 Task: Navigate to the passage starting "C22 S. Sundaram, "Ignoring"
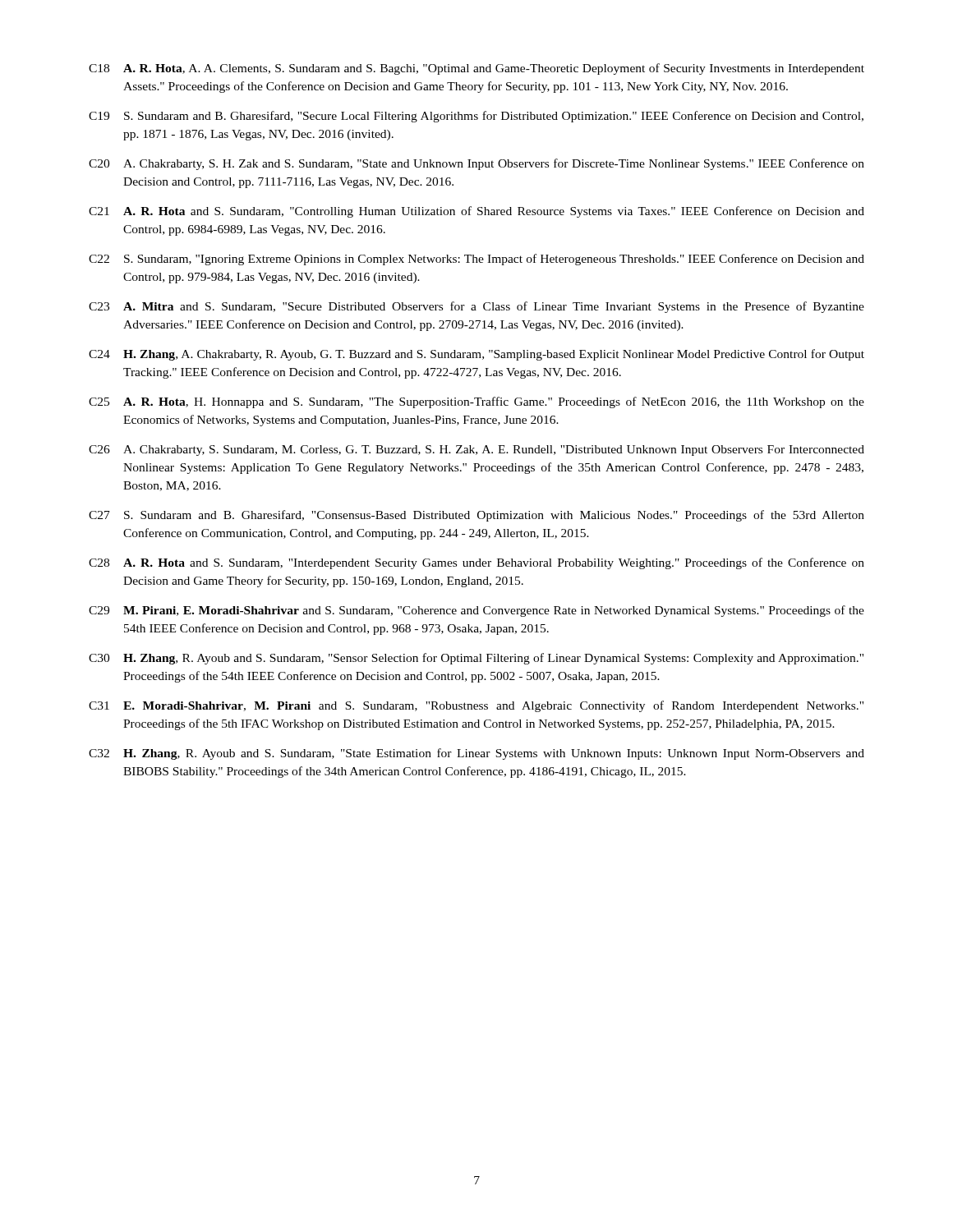[476, 268]
